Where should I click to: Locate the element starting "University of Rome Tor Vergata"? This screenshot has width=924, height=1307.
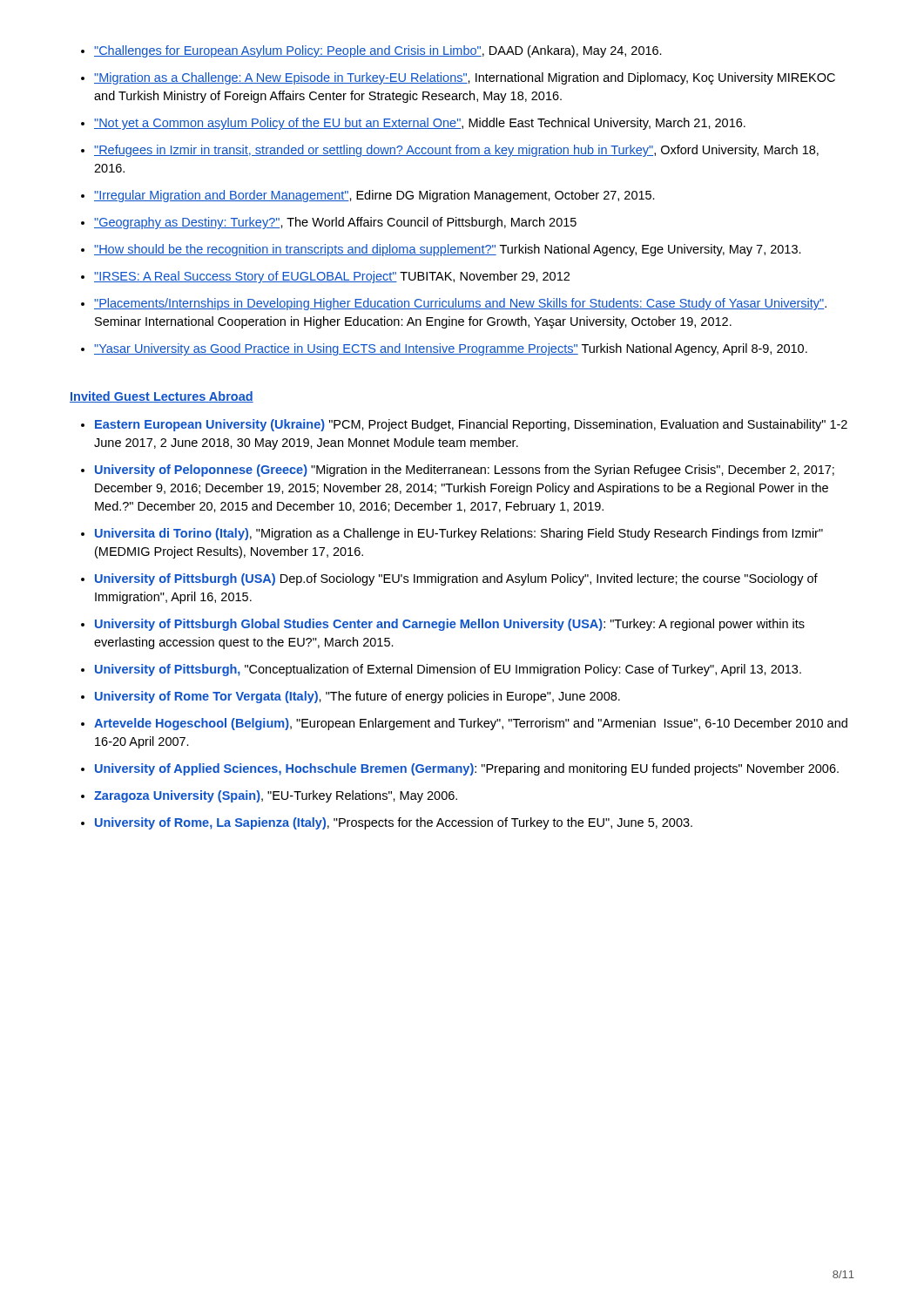tap(357, 697)
